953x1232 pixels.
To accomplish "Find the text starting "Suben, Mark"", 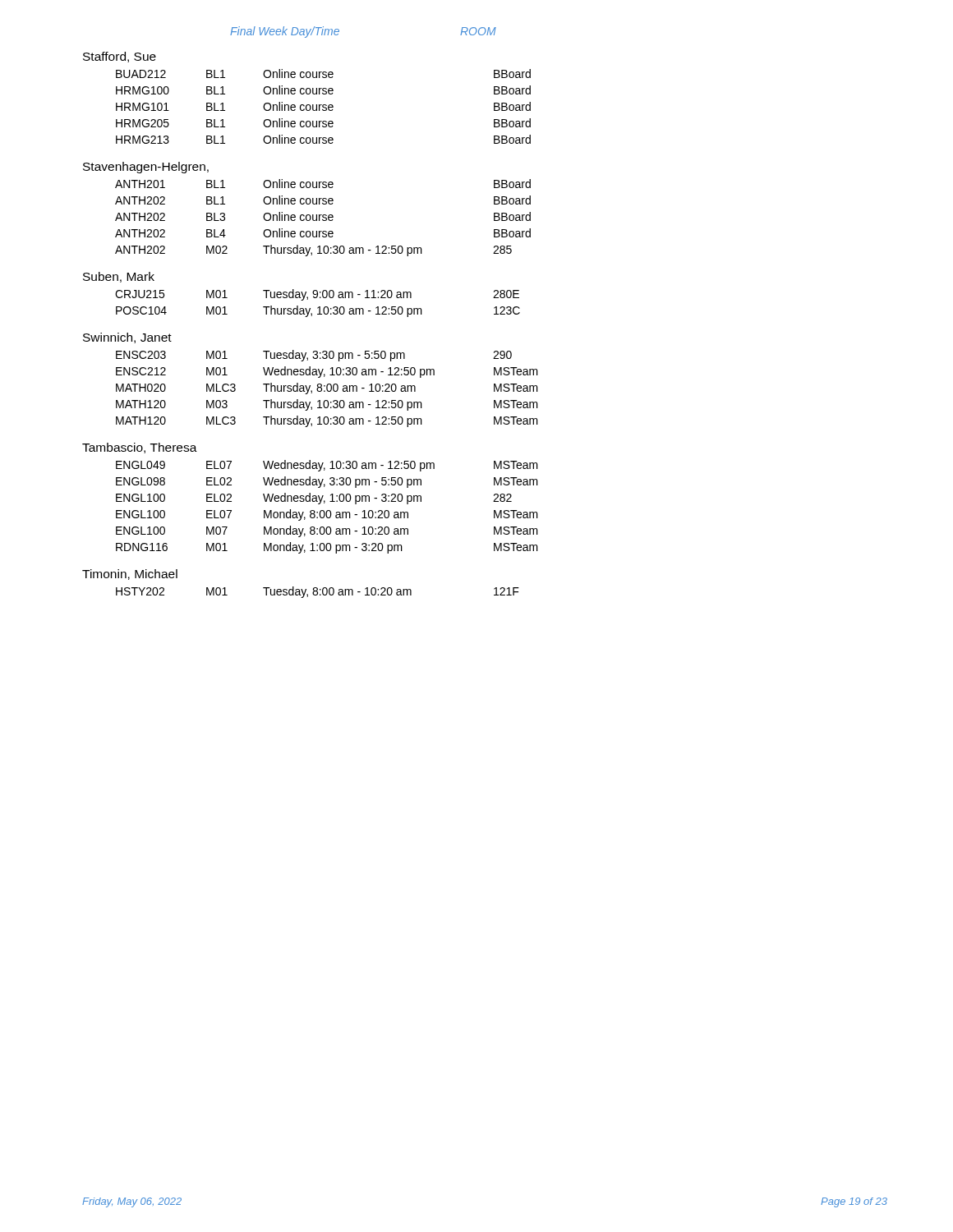I will coord(118,276).
